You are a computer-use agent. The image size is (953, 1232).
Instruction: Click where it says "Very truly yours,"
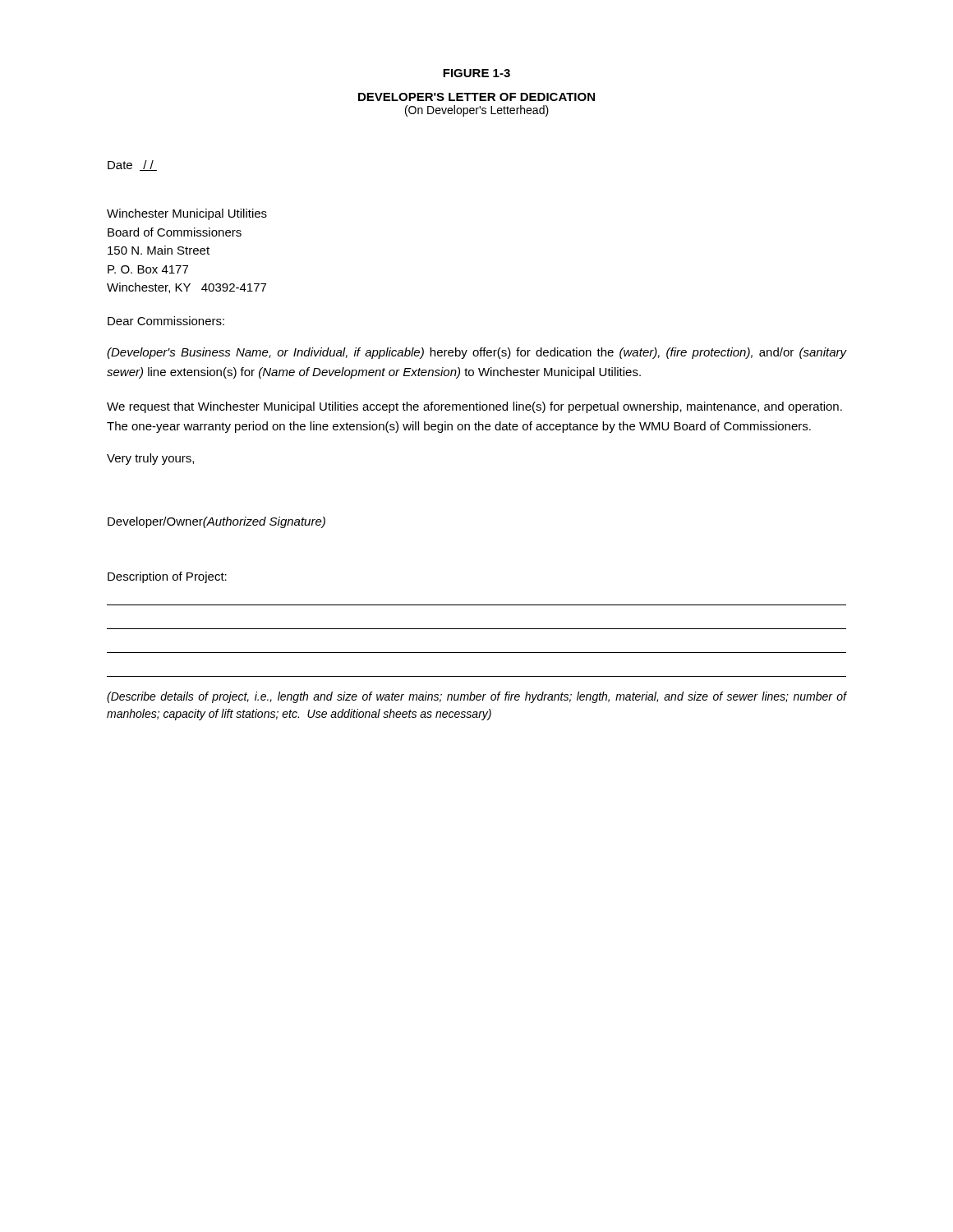[x=151, y=458]
